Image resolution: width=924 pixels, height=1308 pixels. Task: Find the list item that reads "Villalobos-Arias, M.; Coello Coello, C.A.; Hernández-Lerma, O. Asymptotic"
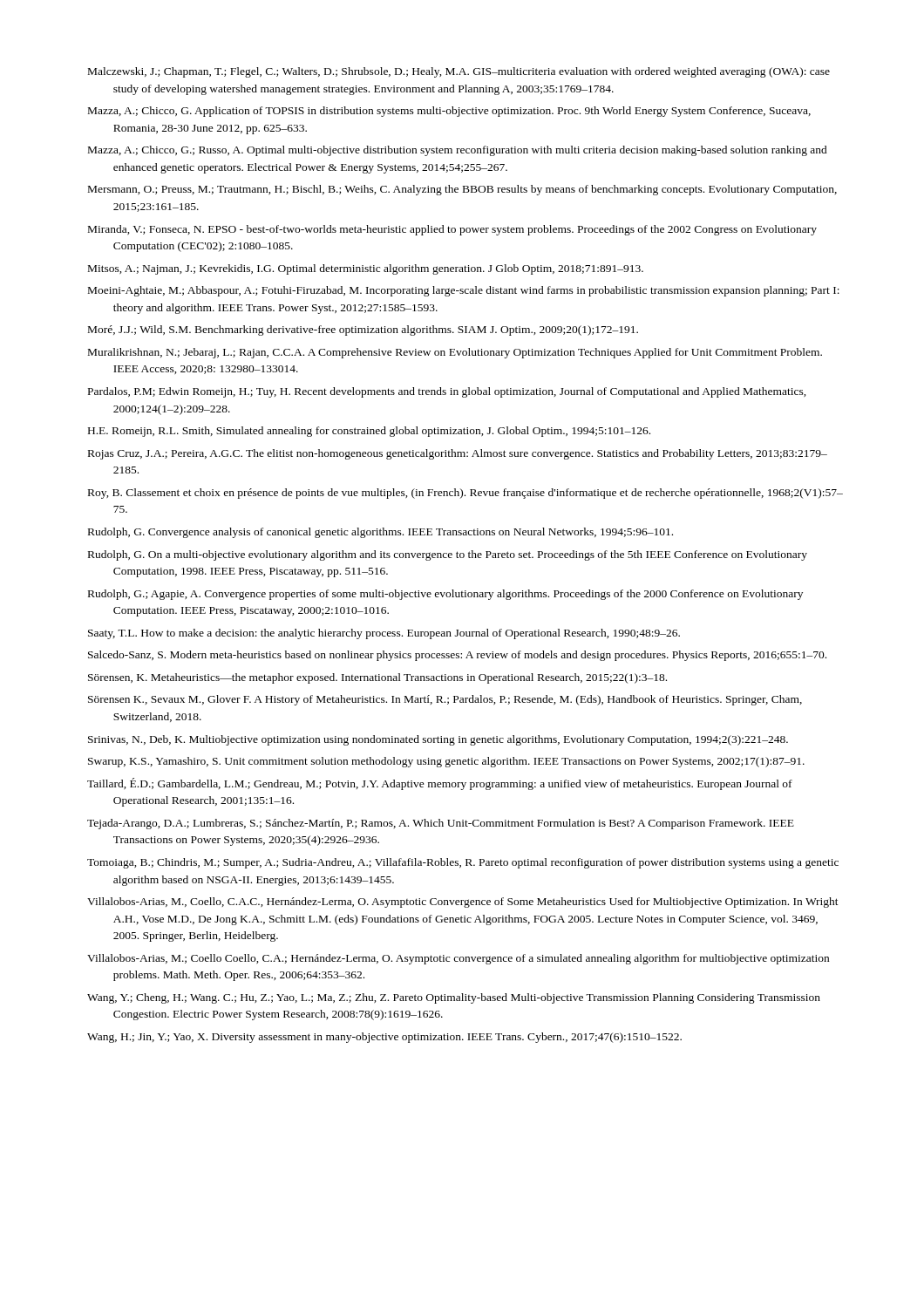[x=458, y=966]
